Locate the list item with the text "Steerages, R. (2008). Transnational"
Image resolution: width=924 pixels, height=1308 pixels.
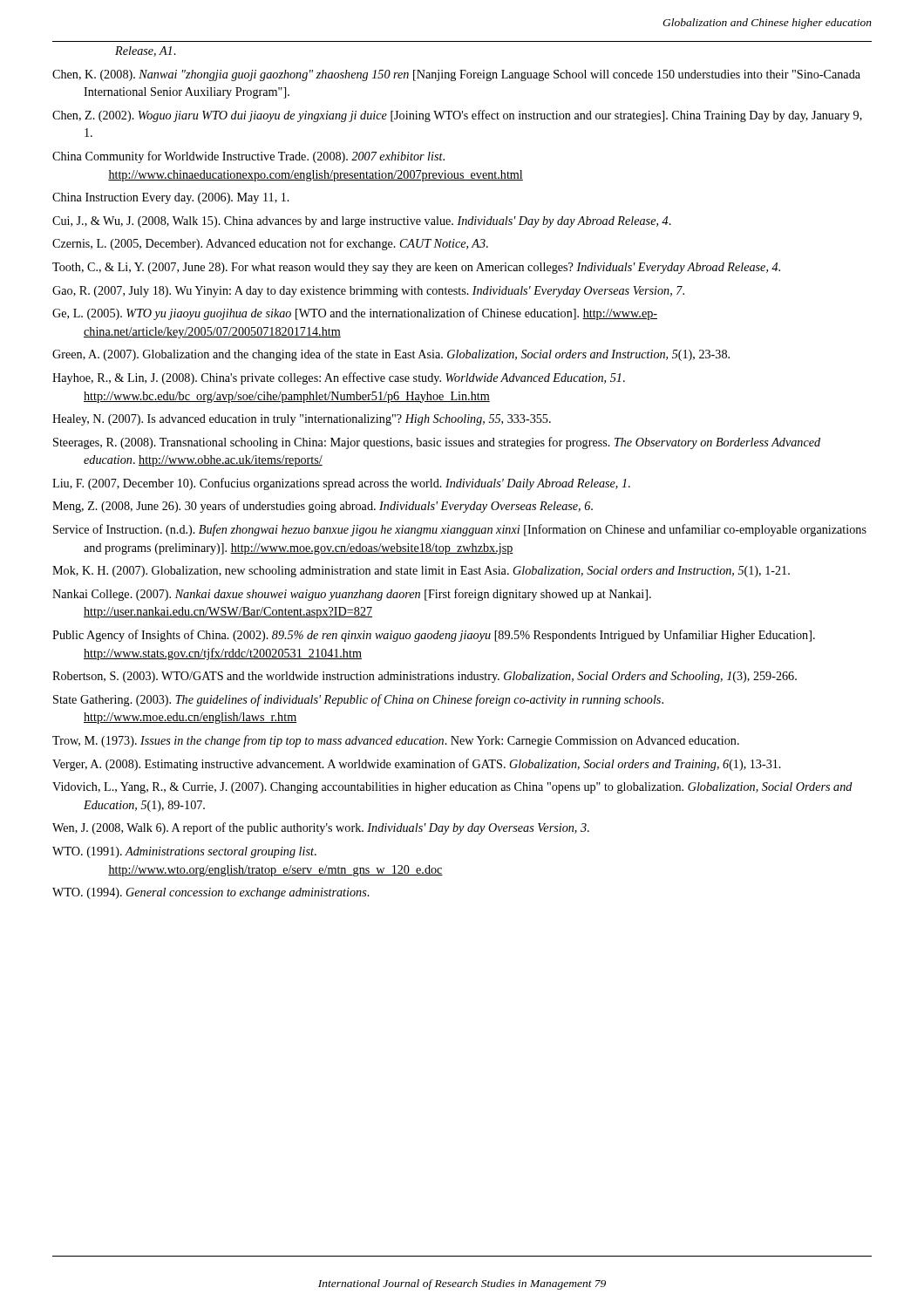point(436,451)
